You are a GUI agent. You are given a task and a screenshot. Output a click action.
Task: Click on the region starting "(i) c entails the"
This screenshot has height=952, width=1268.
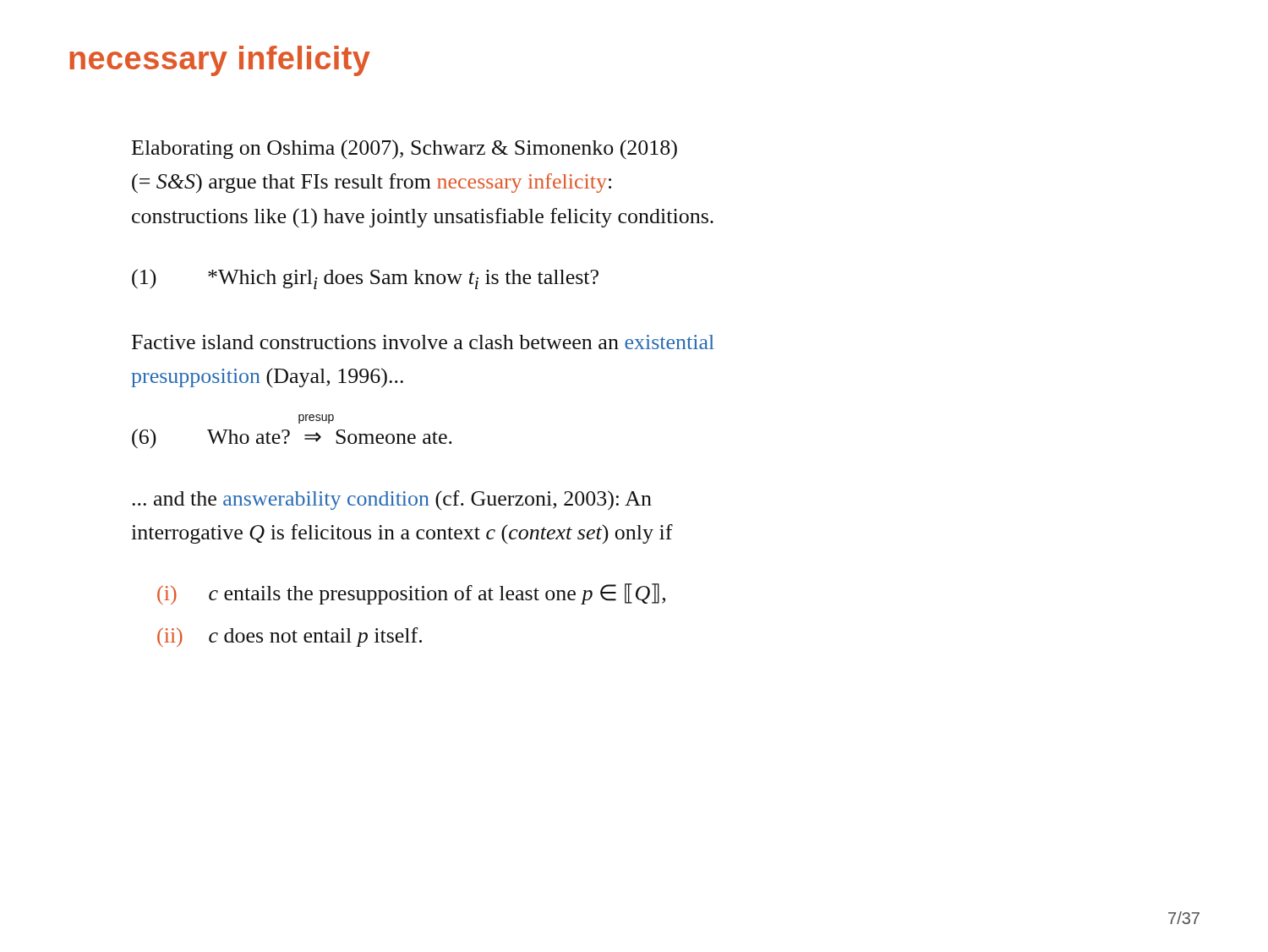412,594
